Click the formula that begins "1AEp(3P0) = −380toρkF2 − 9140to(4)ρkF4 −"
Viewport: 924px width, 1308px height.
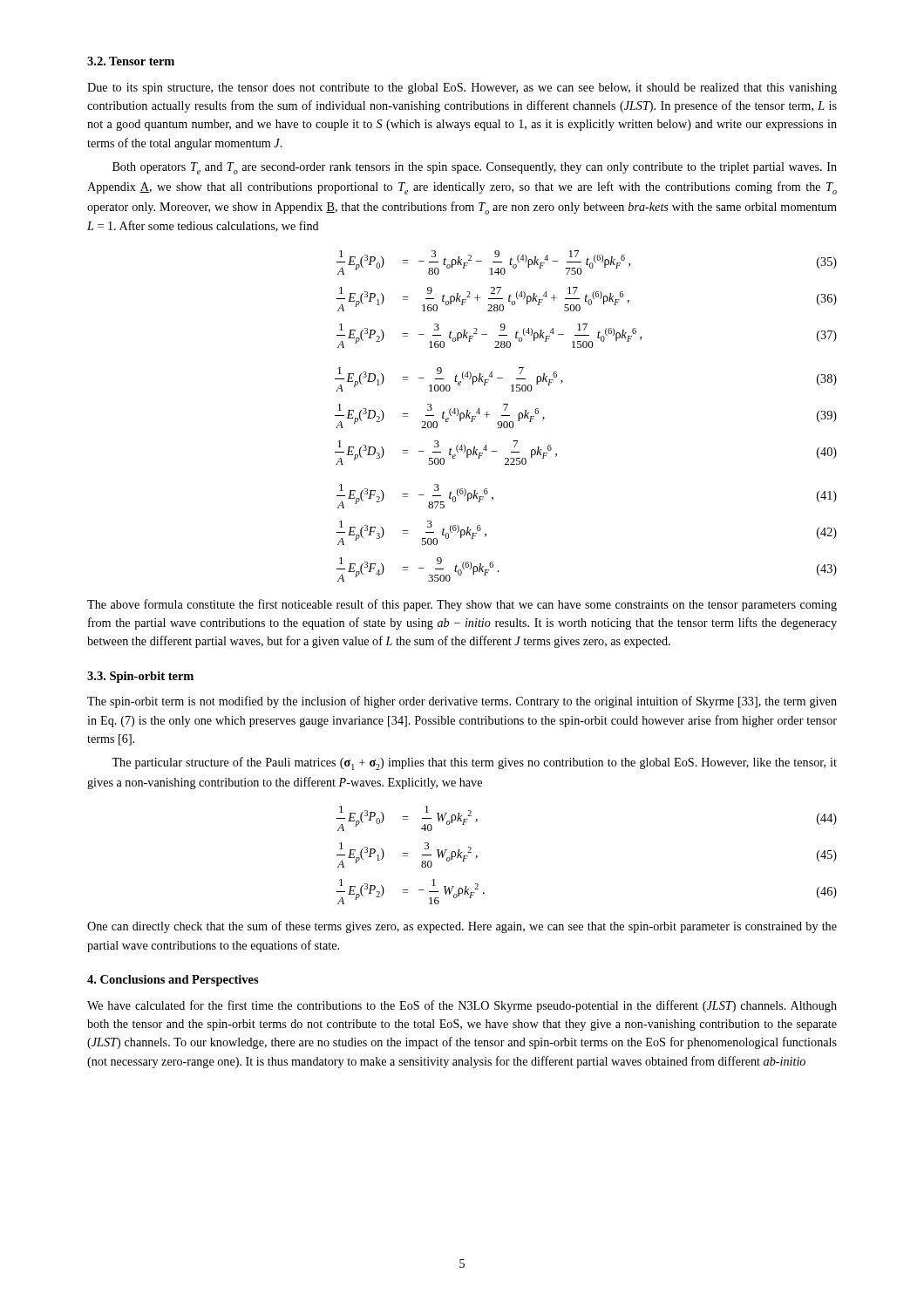462,299
